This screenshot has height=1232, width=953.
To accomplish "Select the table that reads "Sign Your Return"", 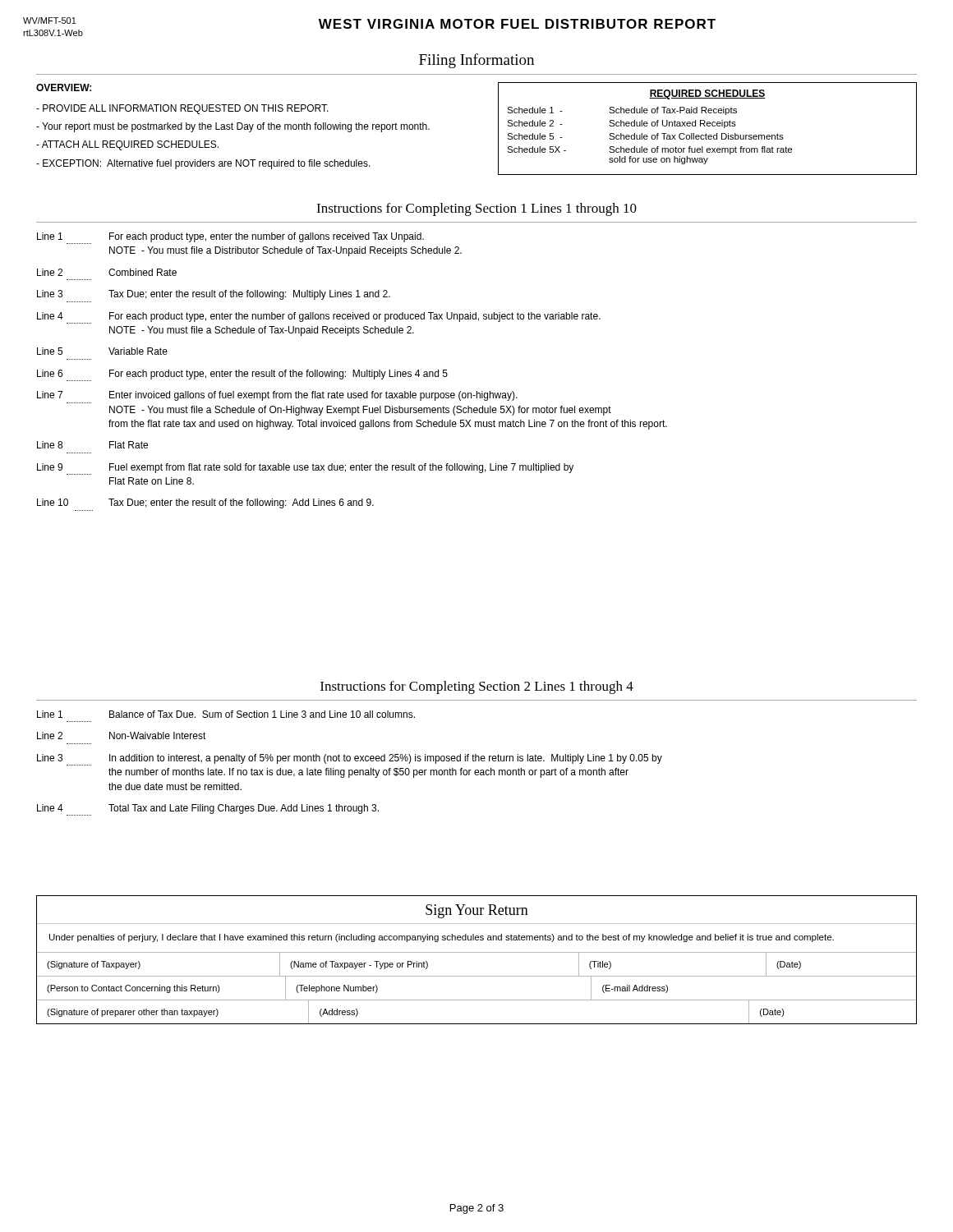I will pyautogui.click(x=476, y=960).
